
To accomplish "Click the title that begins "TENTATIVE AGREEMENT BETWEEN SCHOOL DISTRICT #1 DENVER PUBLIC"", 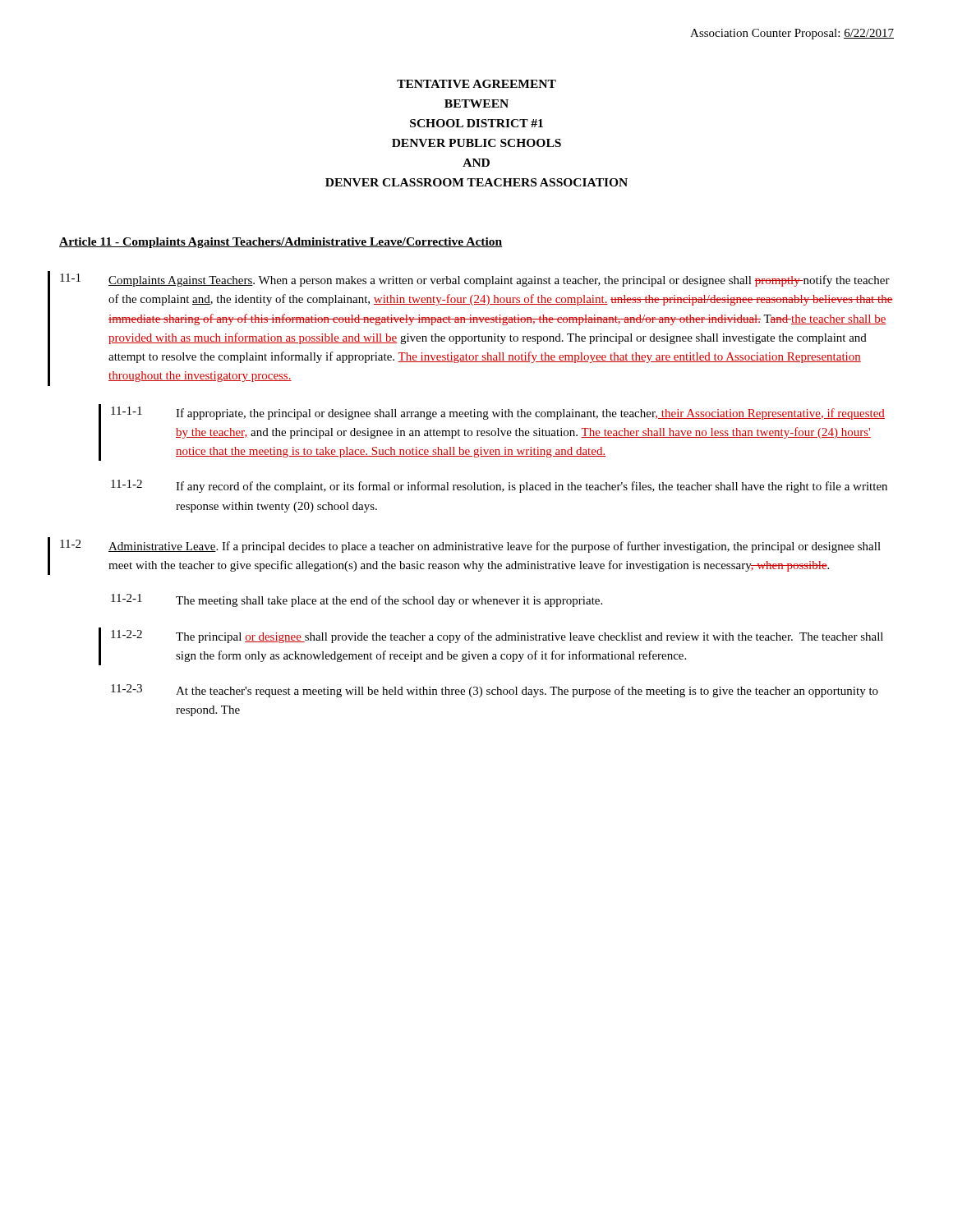I will 476,133.
